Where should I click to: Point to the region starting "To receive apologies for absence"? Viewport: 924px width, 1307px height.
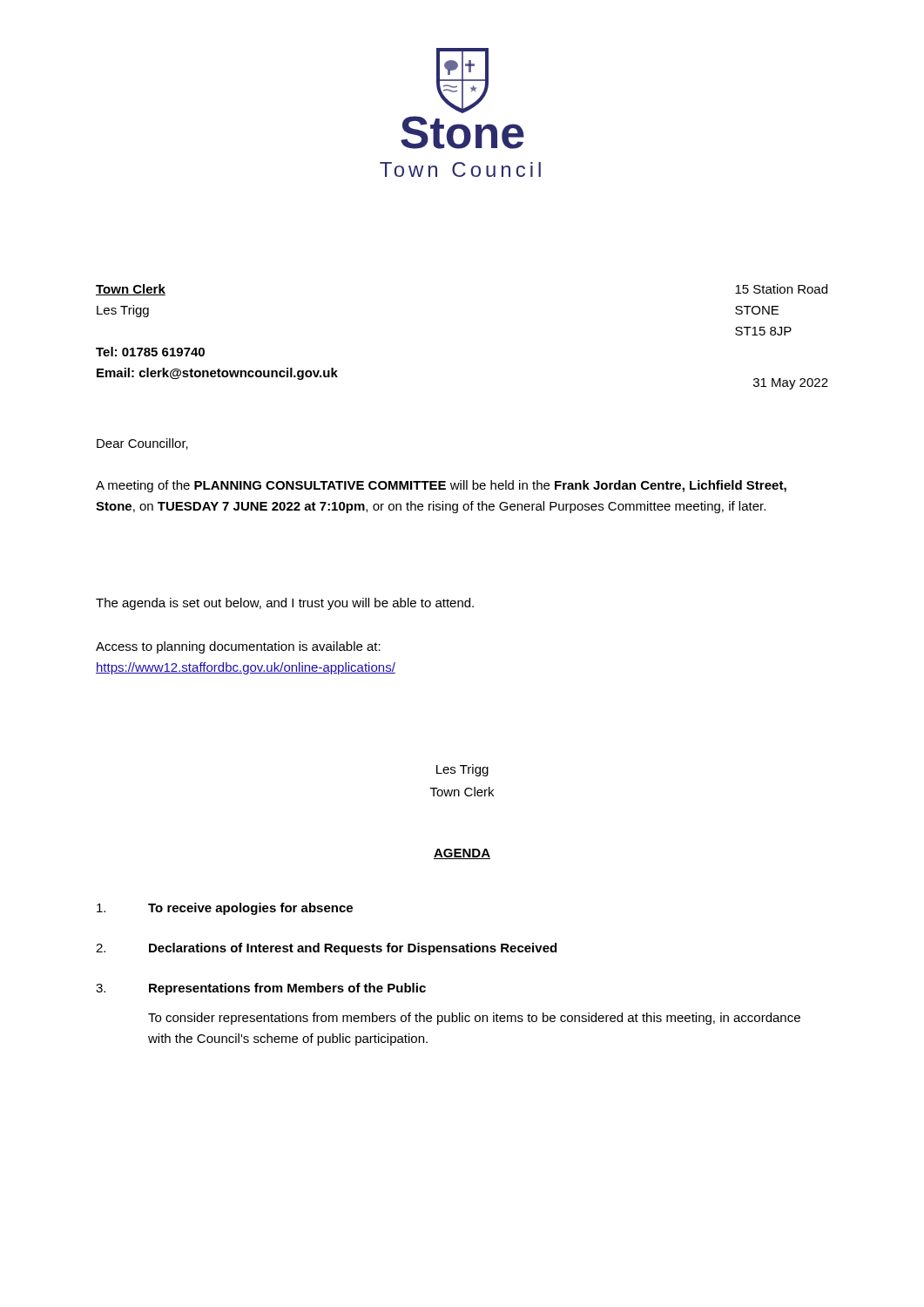click(x=225, y=909)
